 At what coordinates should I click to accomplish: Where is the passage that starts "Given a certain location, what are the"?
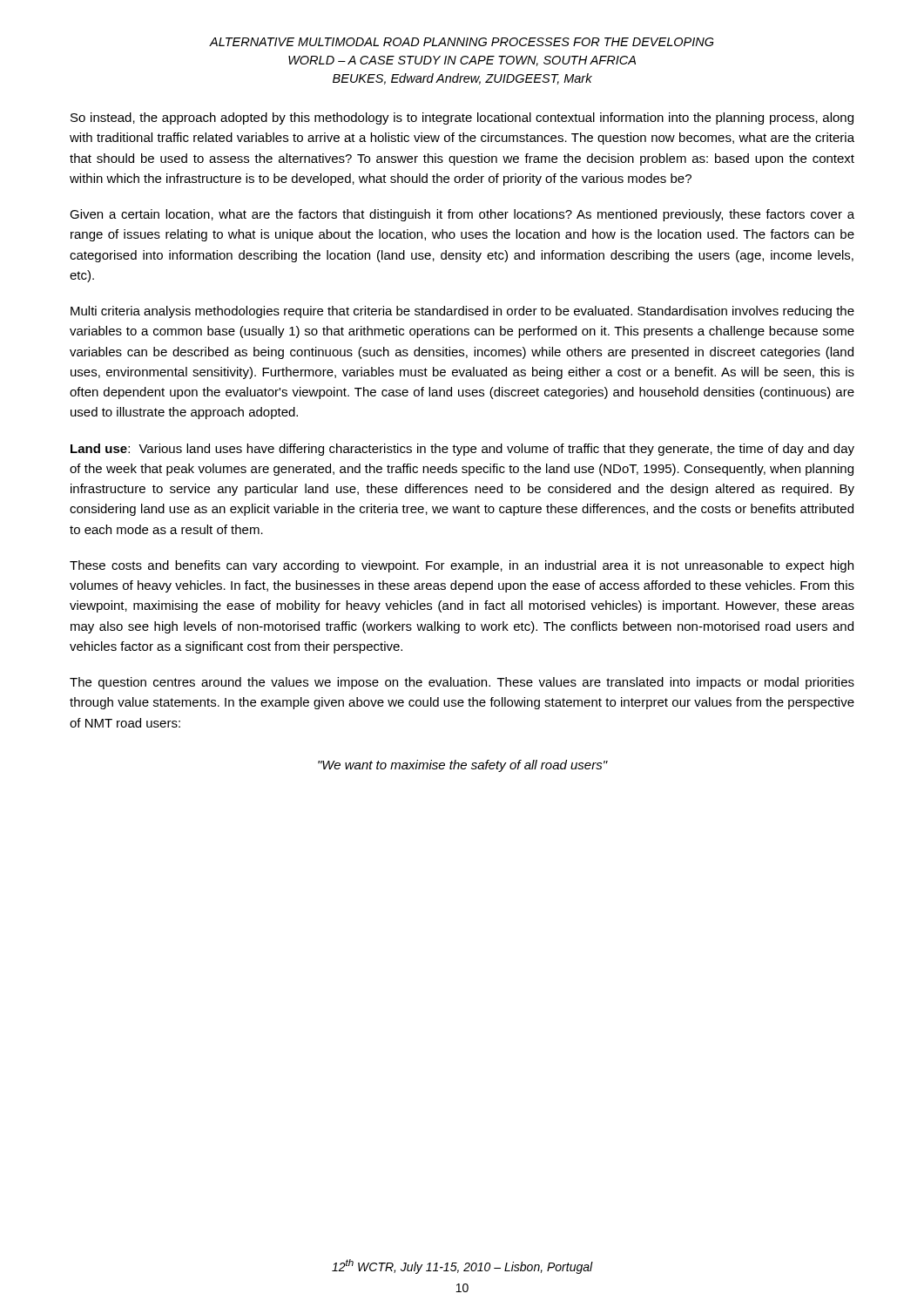462,244
